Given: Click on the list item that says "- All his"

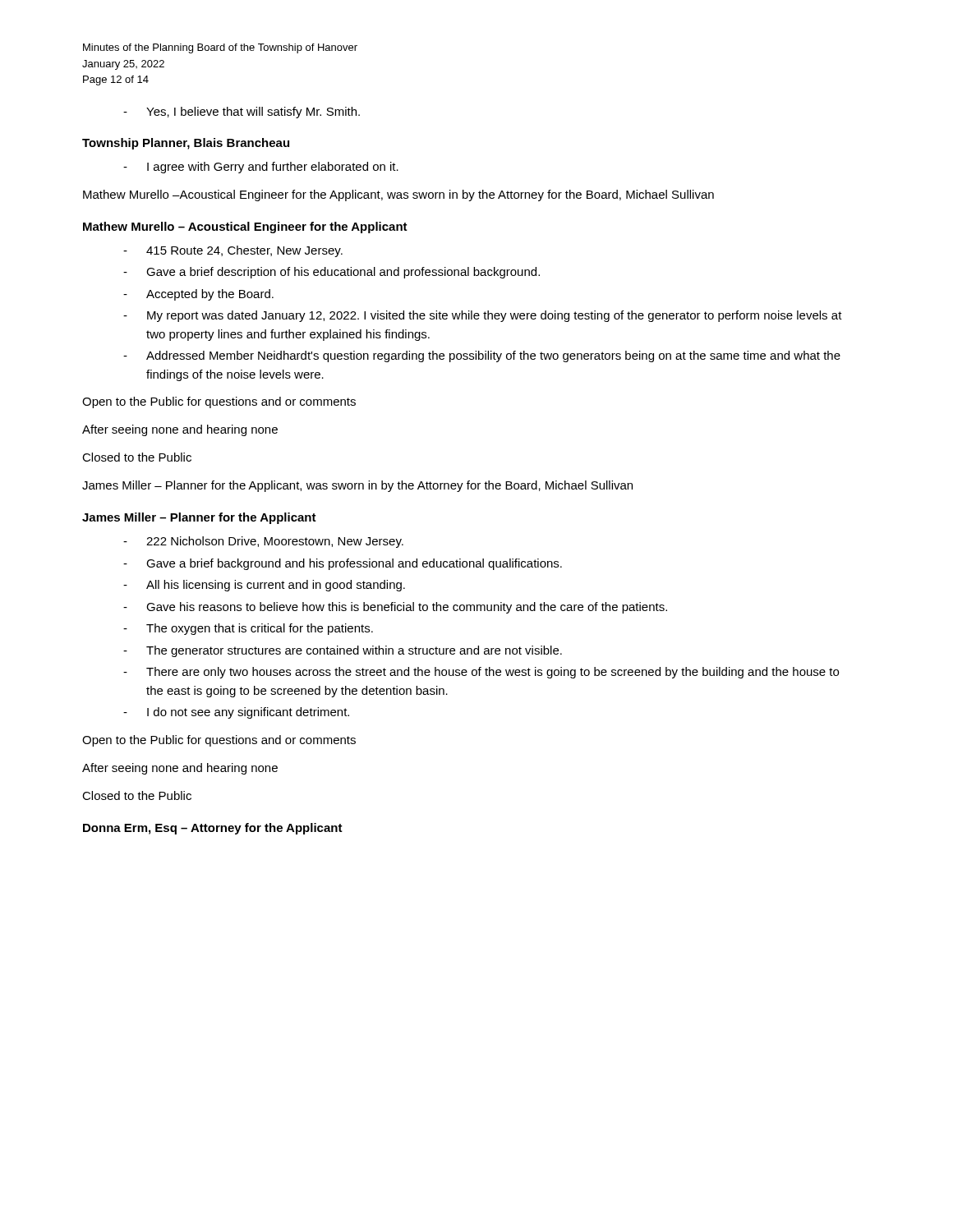Looking at the screenshot, I should point(264,586).
